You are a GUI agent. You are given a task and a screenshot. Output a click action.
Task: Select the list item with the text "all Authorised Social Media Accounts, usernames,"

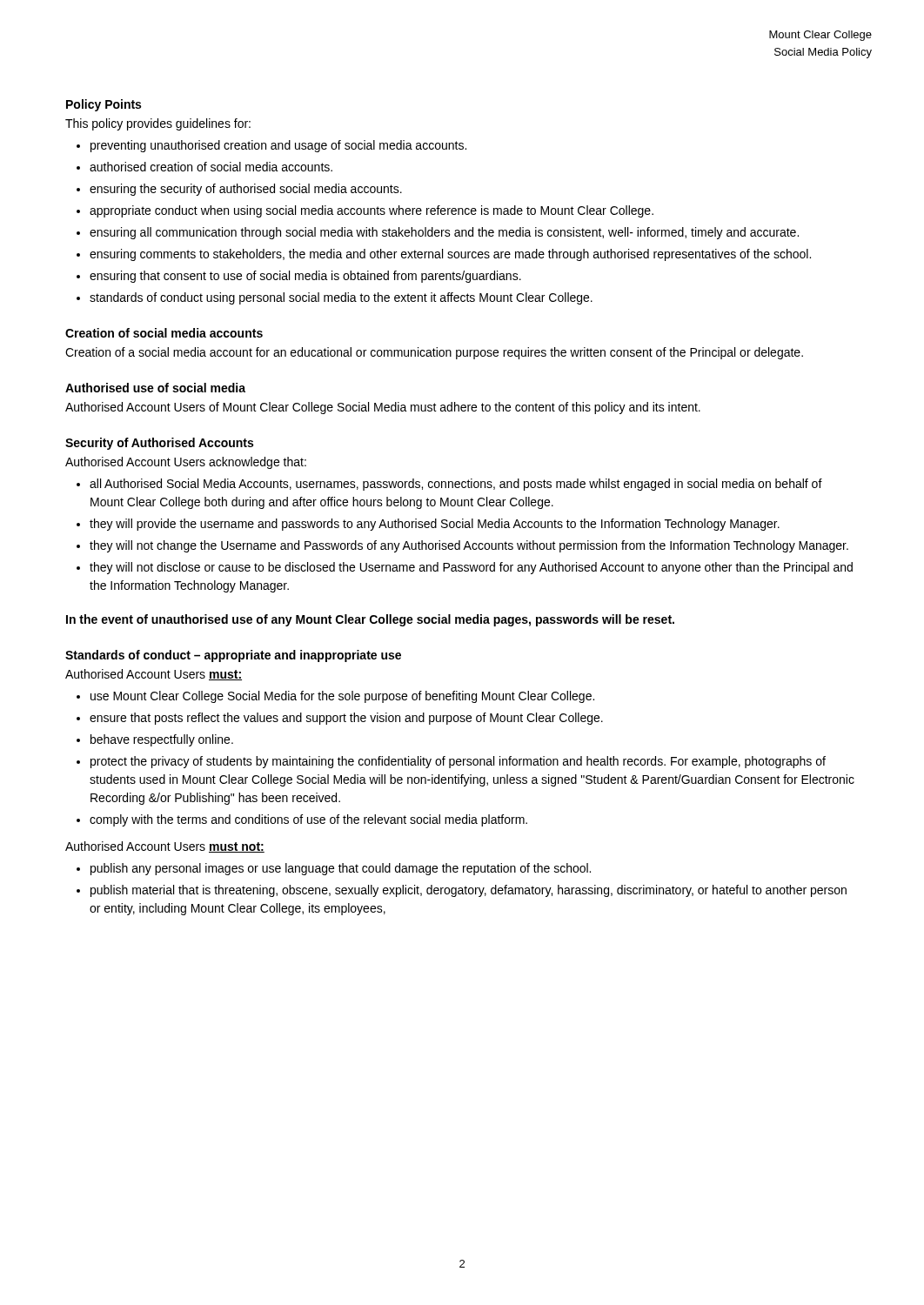coord(456,493)
